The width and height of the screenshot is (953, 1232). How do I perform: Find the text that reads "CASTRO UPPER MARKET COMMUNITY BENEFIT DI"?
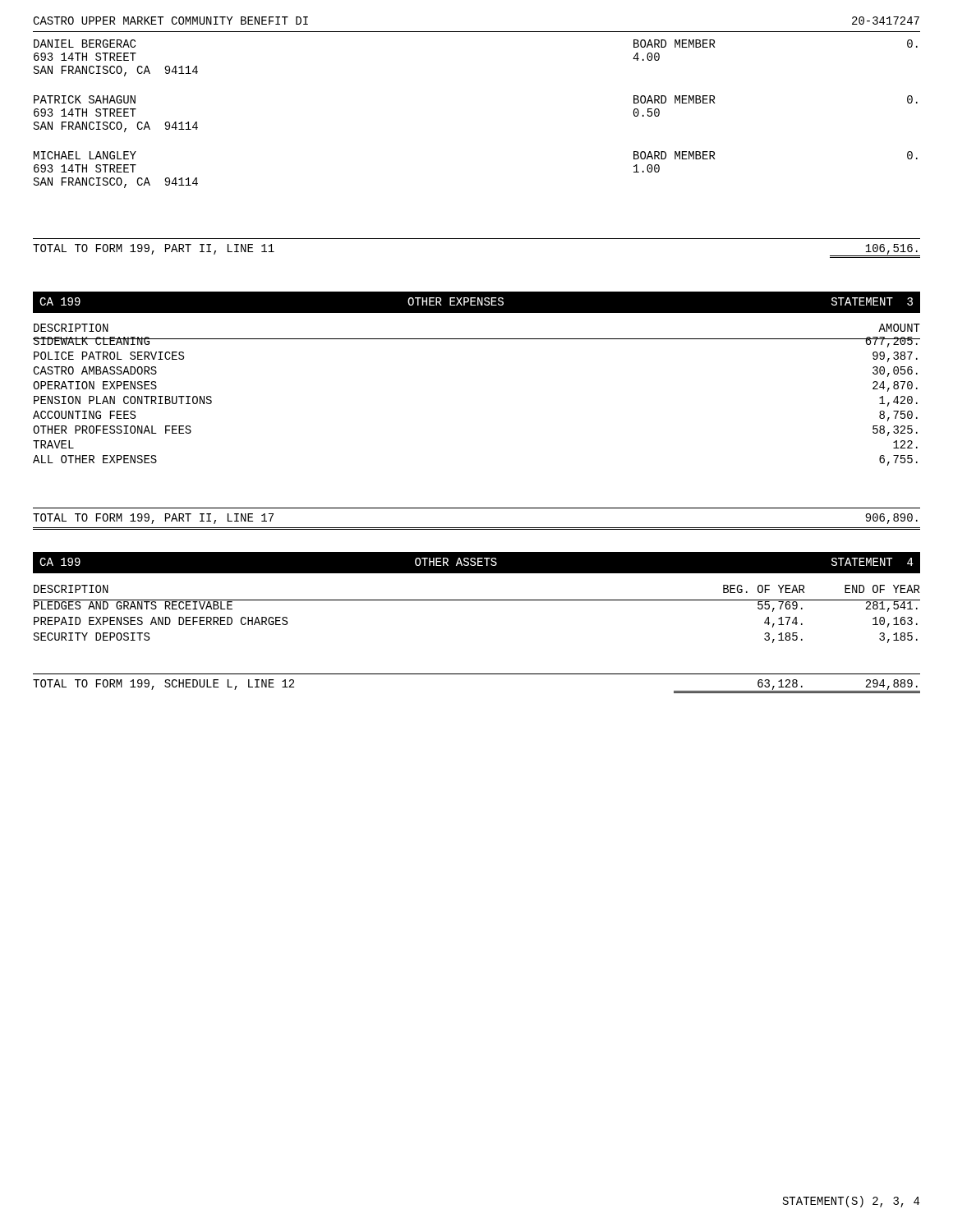[171, 21]
